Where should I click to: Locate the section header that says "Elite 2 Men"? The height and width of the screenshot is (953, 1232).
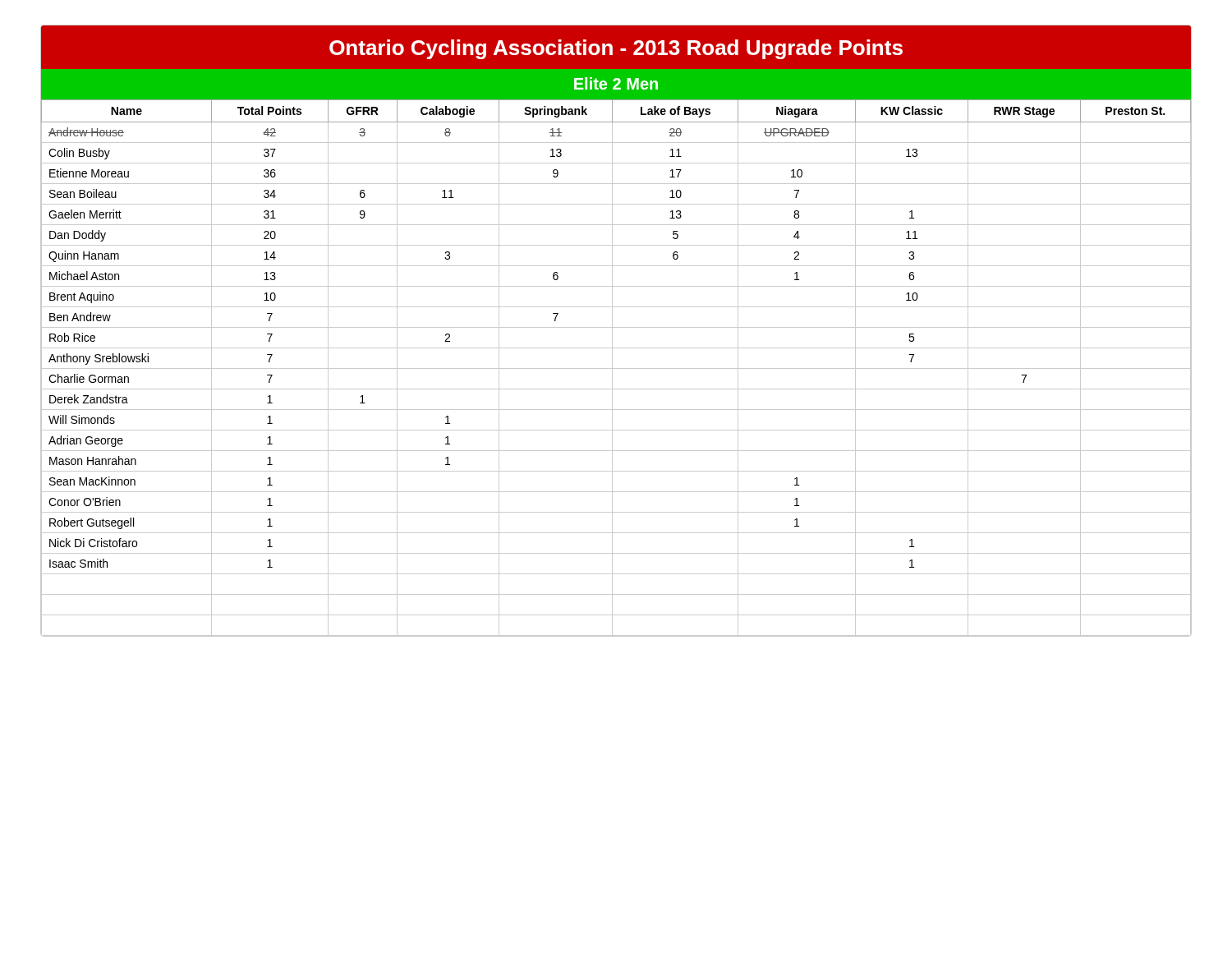[x=616, y=84]
